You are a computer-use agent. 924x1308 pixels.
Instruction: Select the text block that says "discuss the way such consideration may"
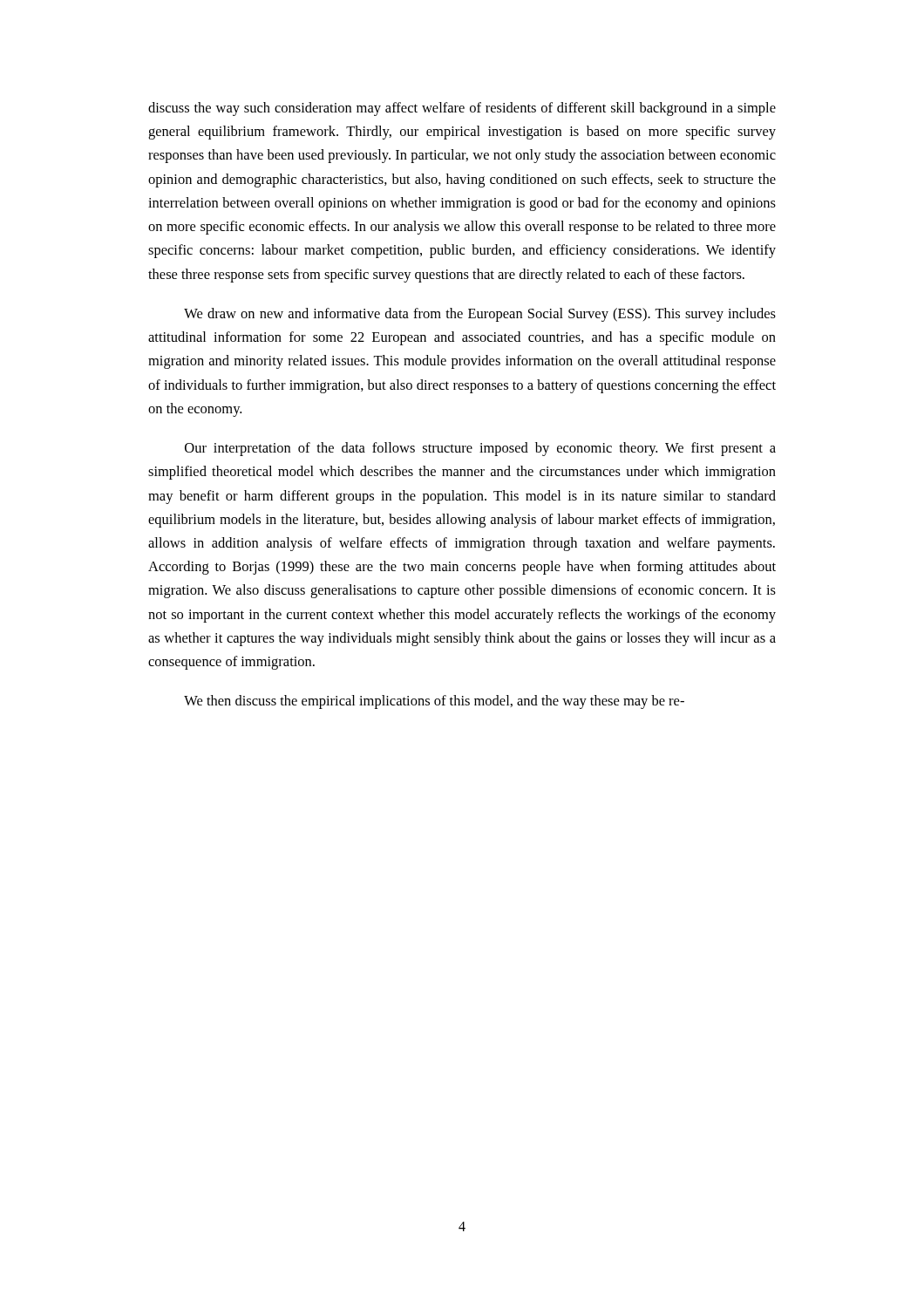click(x=462, y=191)
